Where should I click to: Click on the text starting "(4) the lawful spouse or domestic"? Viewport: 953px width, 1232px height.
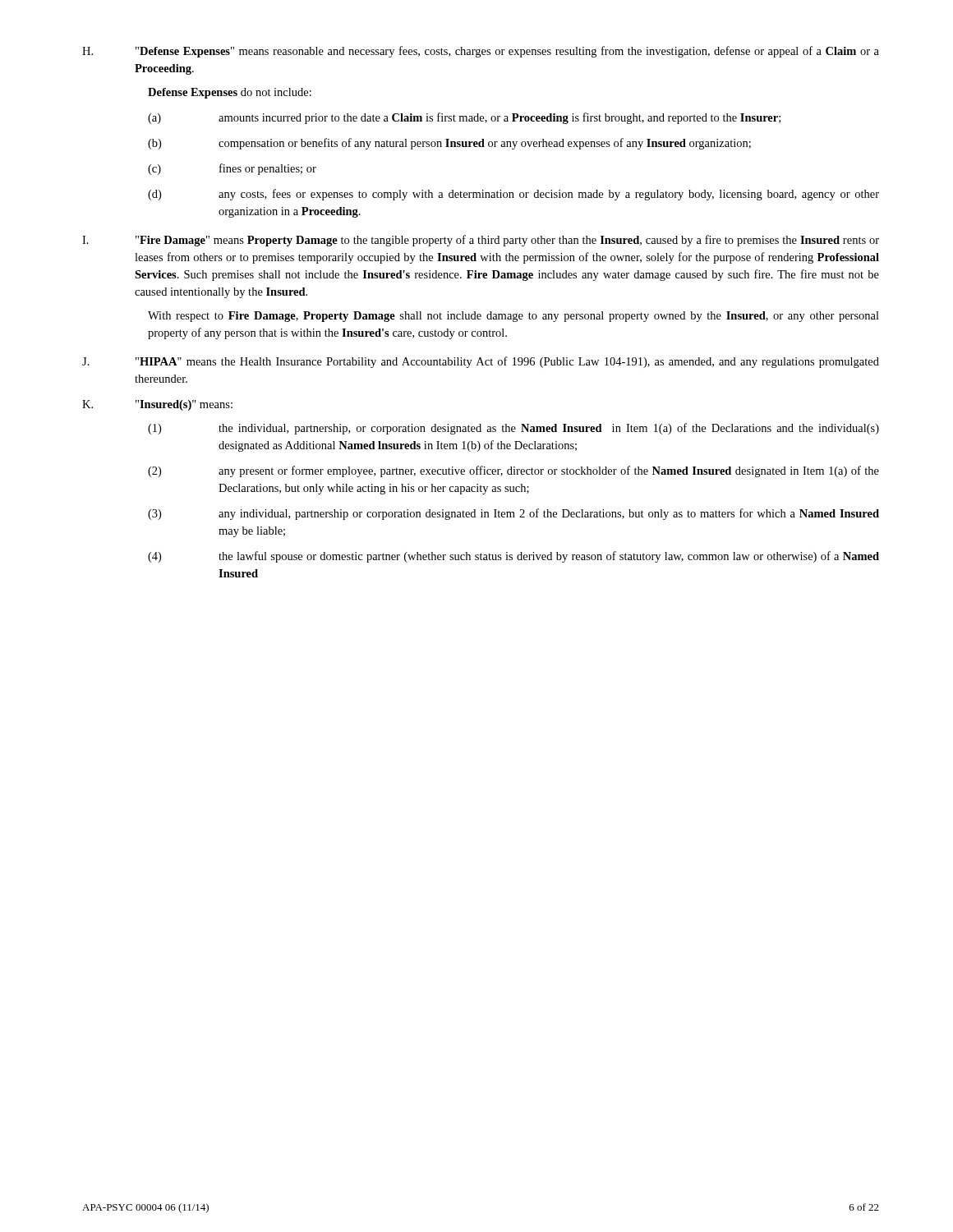[x=513, y=565]
